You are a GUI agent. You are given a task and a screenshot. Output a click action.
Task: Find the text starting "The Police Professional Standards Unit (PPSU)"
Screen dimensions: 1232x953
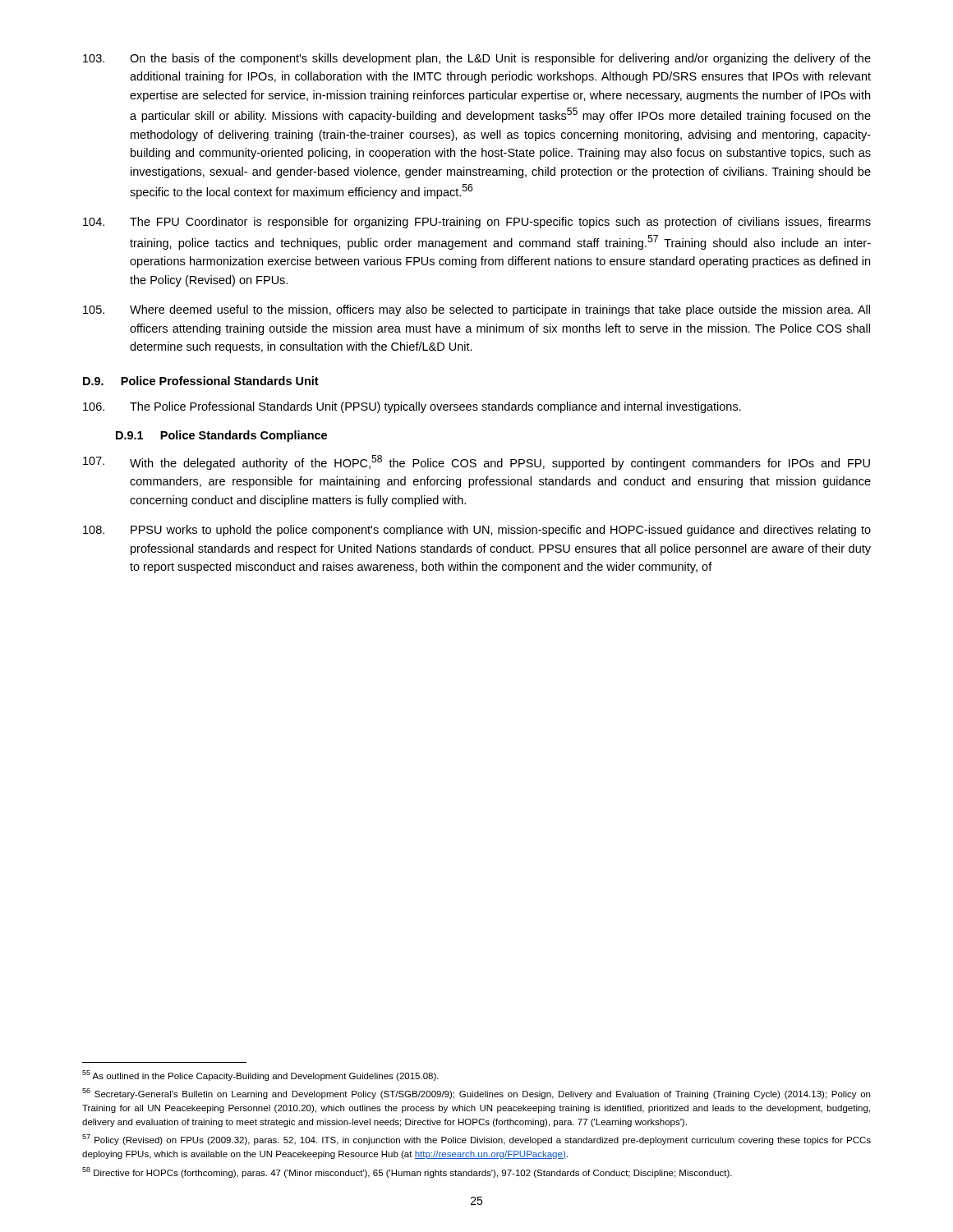pos(476,406)
